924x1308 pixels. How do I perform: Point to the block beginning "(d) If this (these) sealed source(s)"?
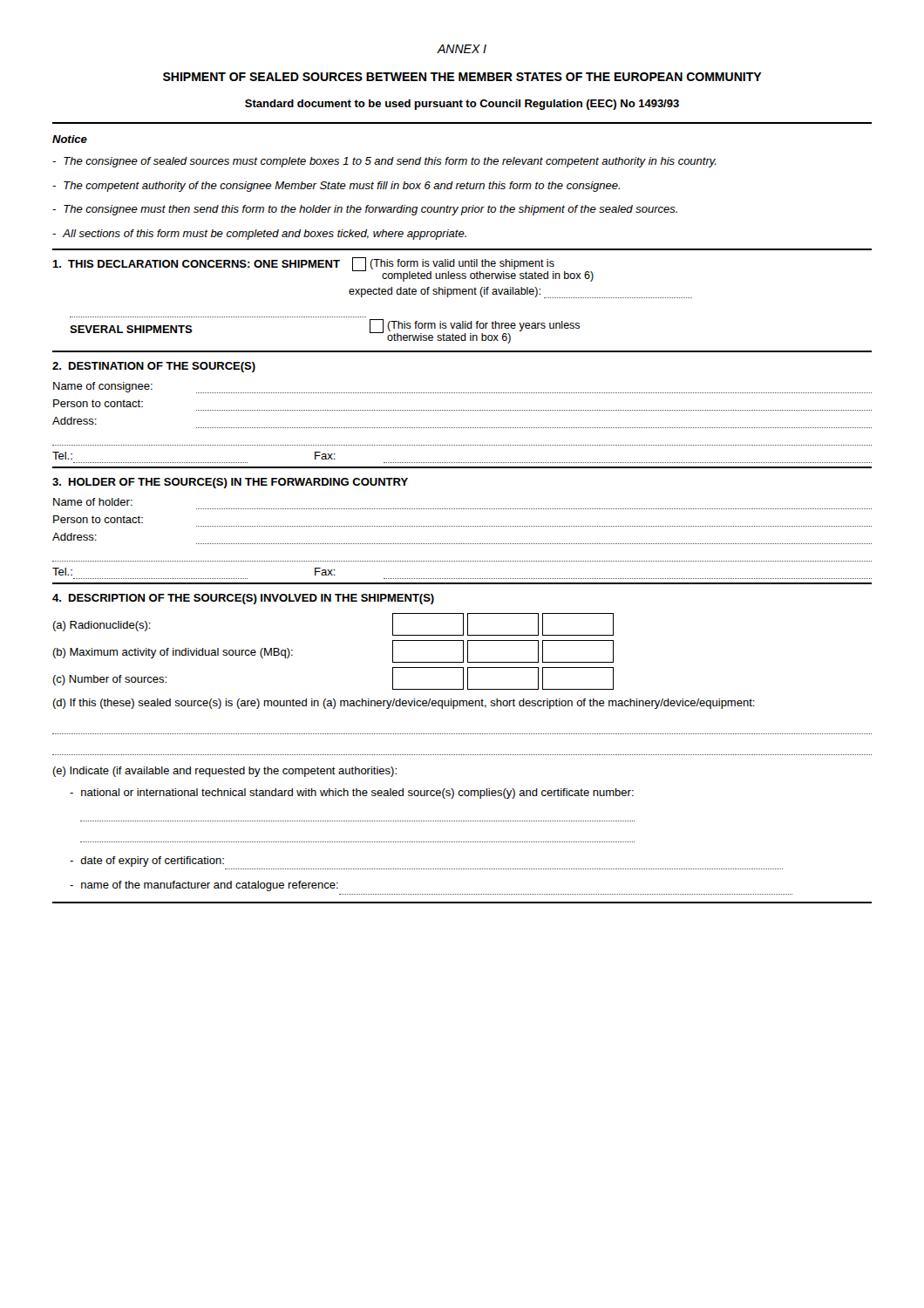(462, 726)
